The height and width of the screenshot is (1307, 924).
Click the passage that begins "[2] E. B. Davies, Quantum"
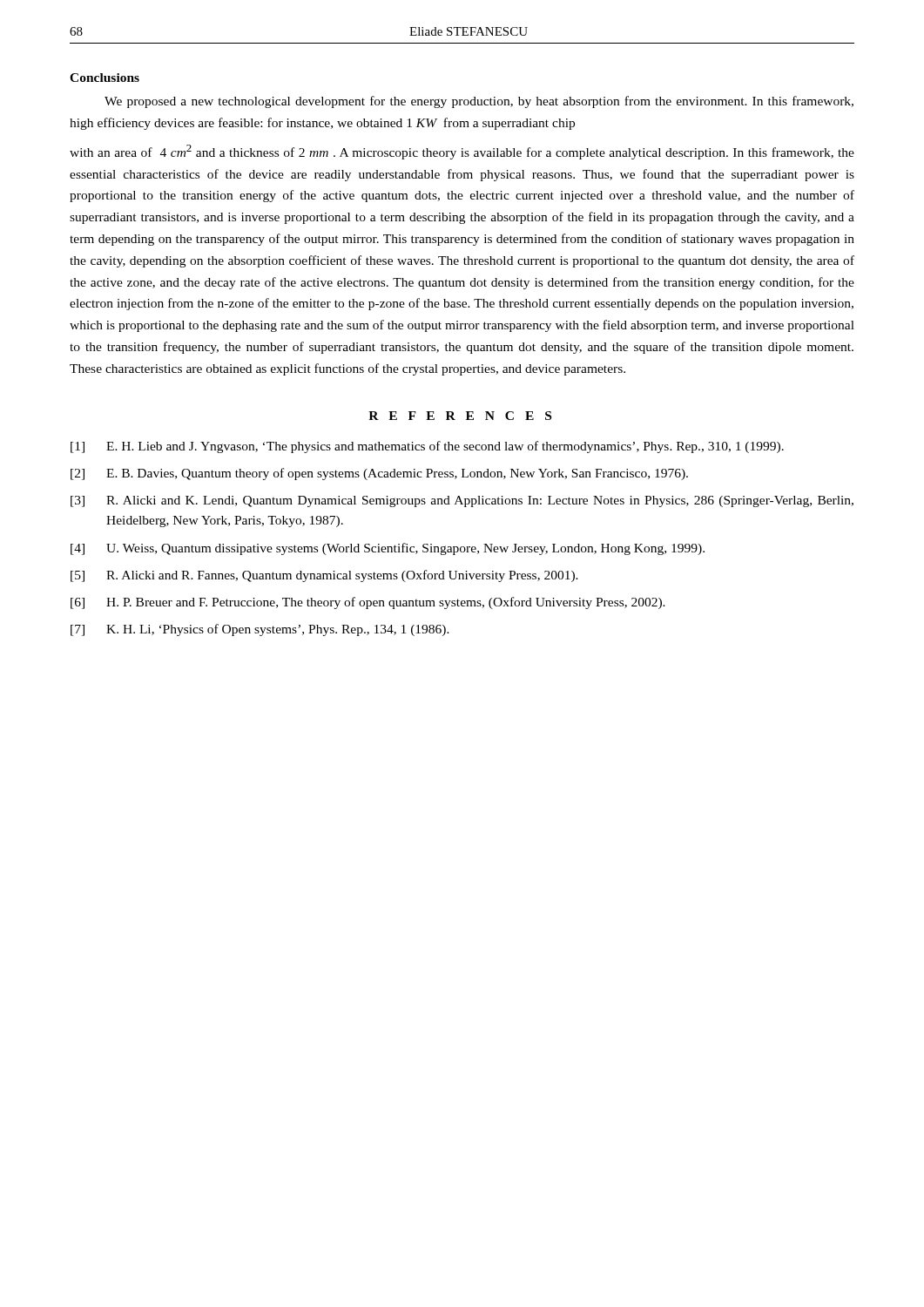click(462, 473)
